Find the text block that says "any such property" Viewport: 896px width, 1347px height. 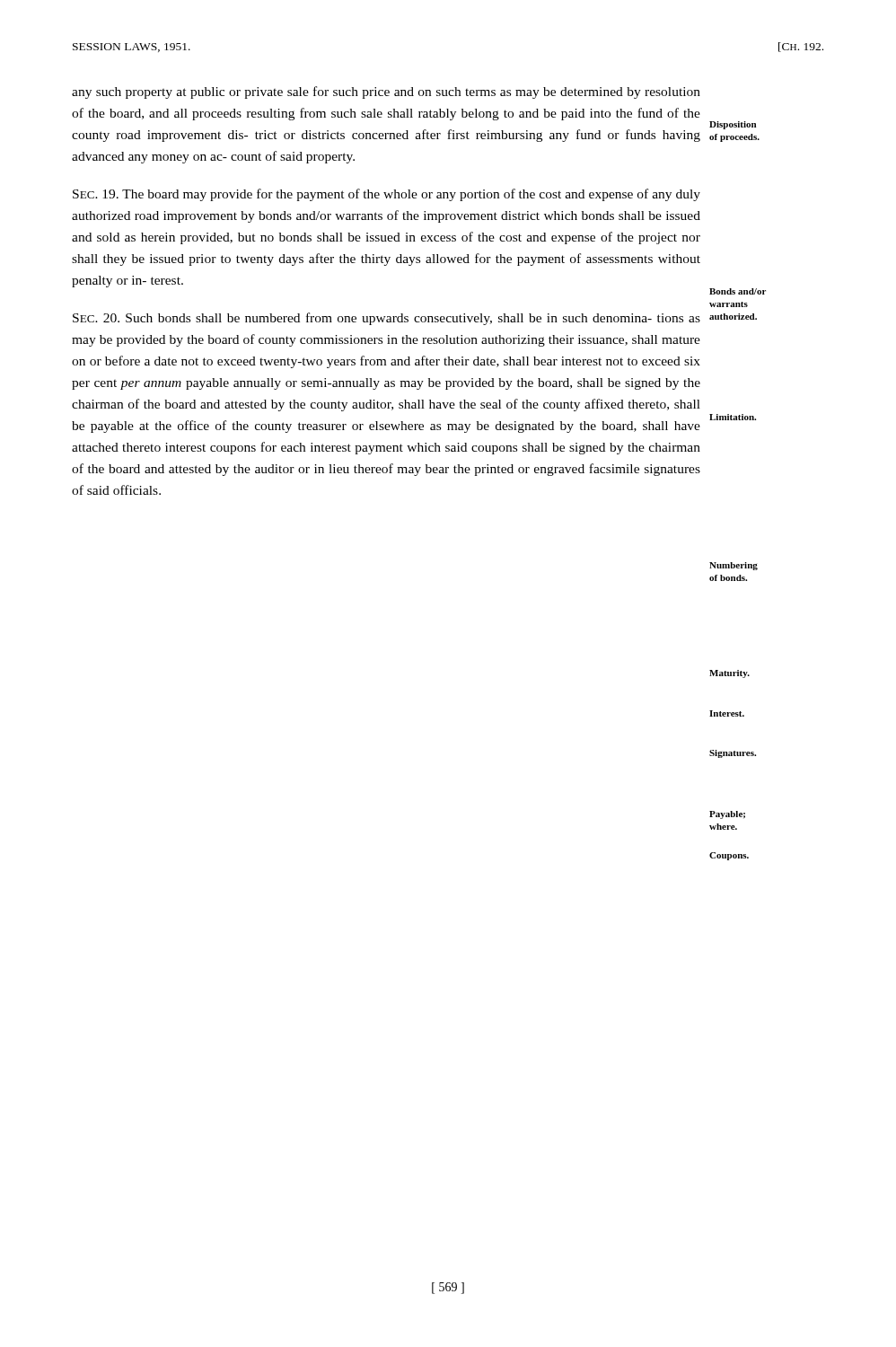point(386,124)
